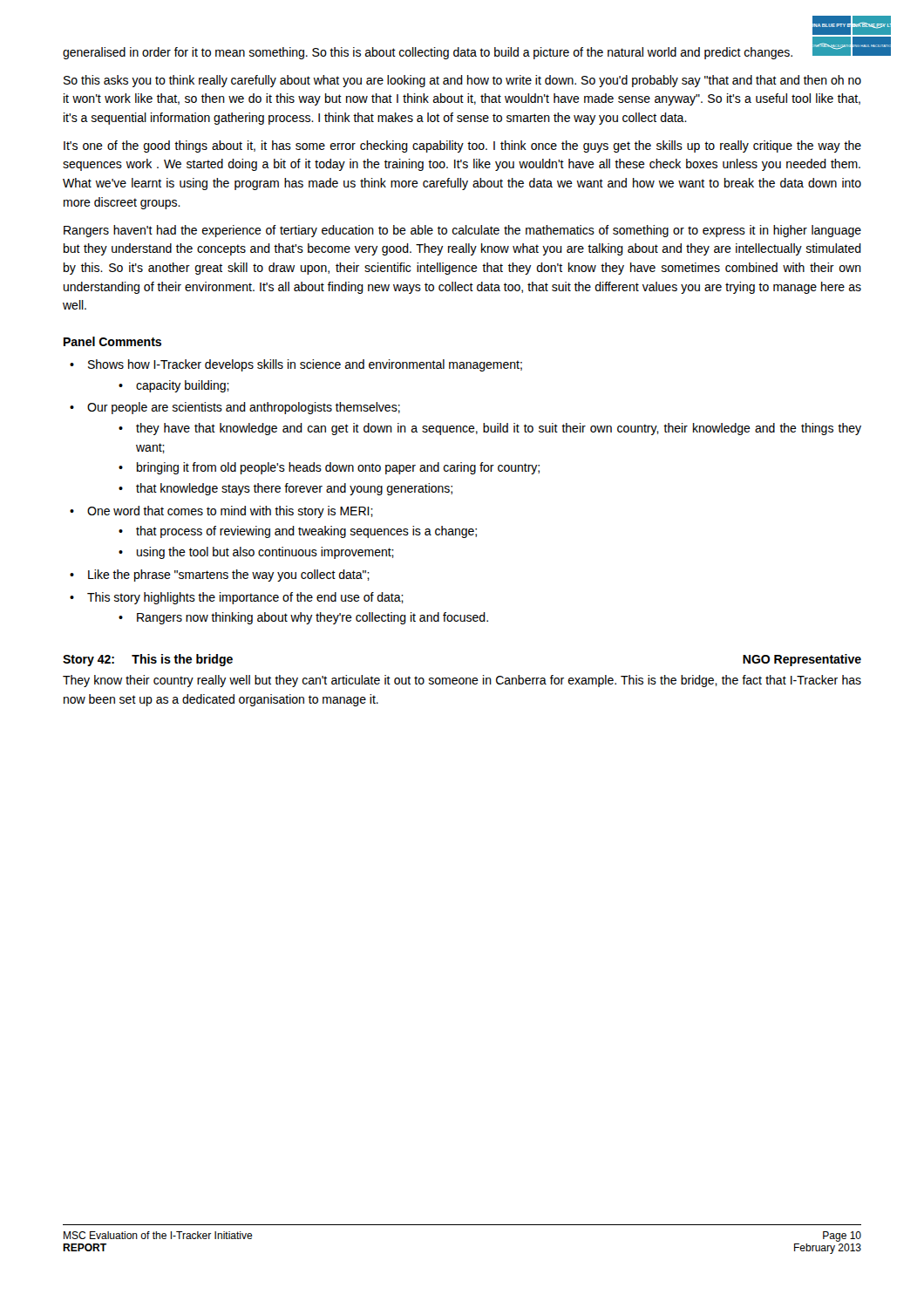Select the passage starting "They know their country"
The image size is (924, 1308).
click(x=462, y=690)
